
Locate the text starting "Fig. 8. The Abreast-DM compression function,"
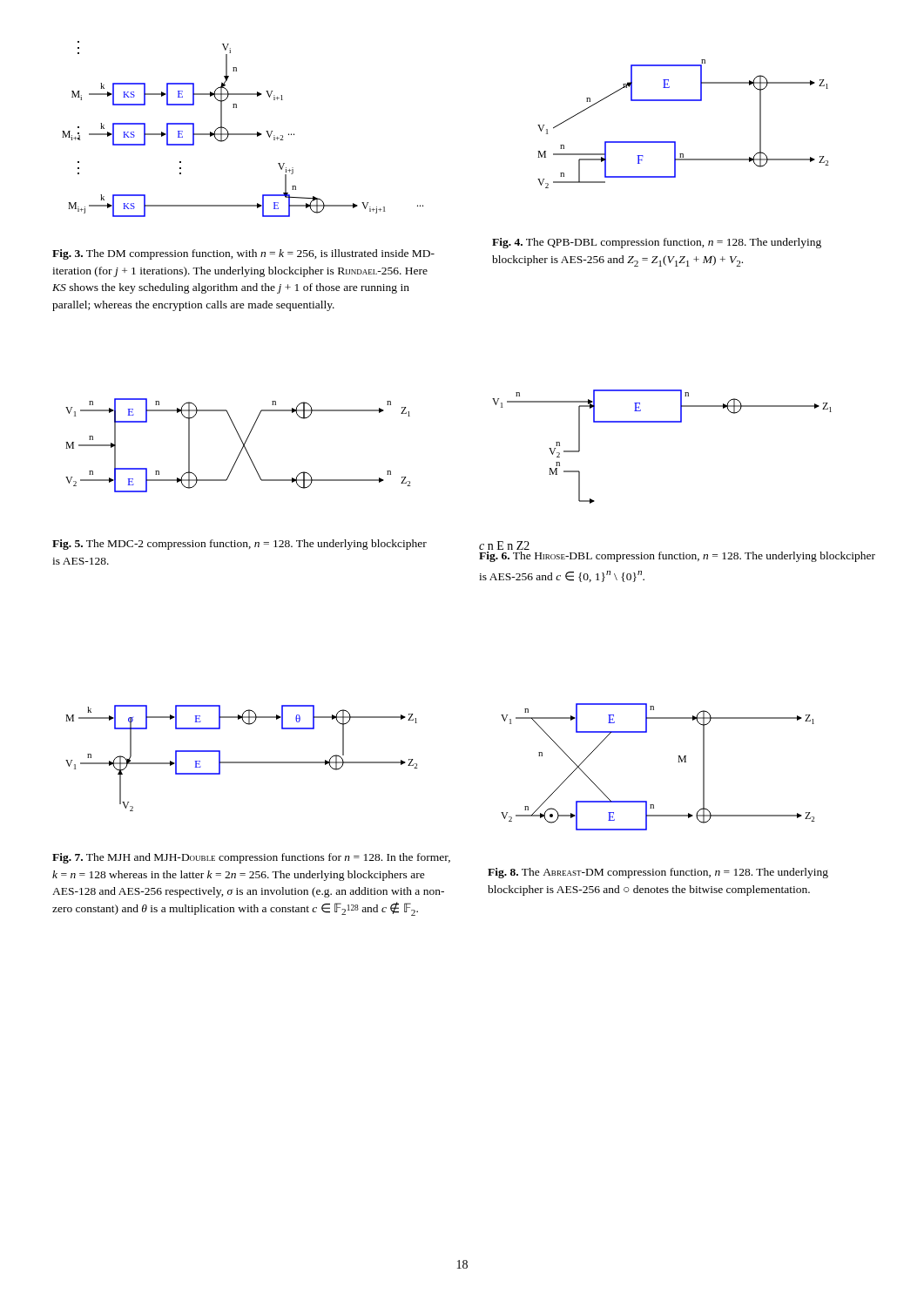tap(658, 880)
